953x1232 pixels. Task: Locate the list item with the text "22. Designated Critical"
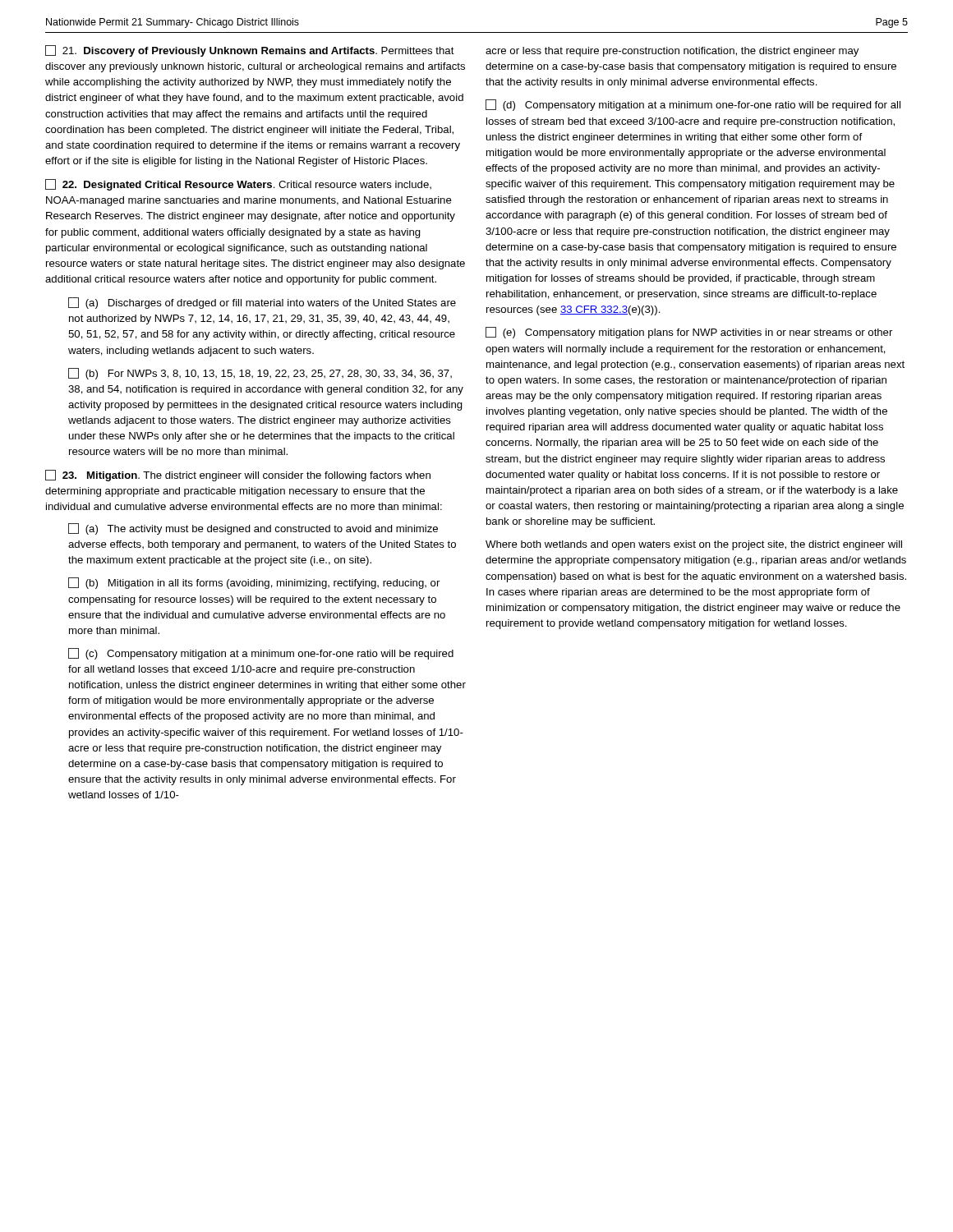(x=256, y=232)
